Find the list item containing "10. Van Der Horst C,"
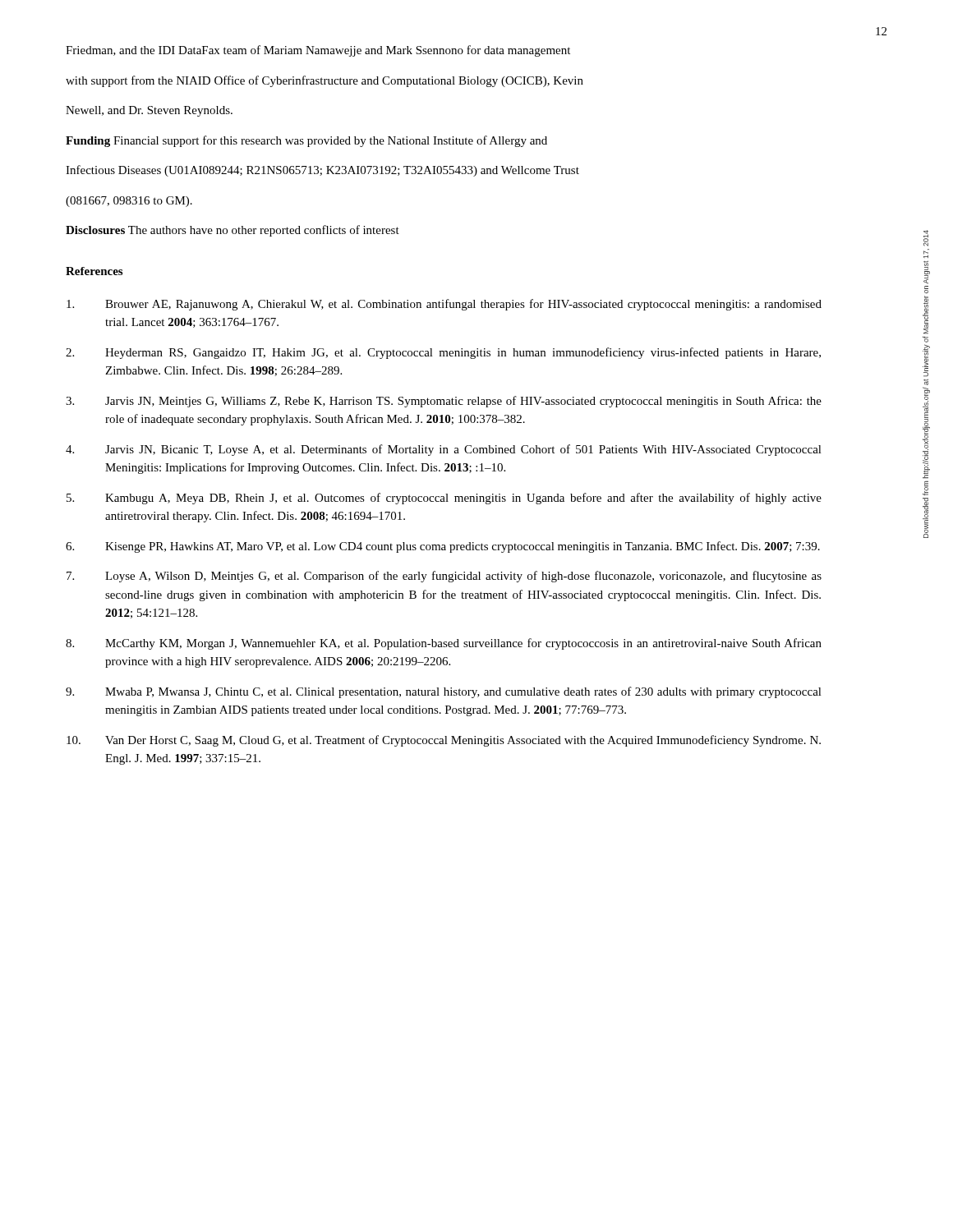 444,749
